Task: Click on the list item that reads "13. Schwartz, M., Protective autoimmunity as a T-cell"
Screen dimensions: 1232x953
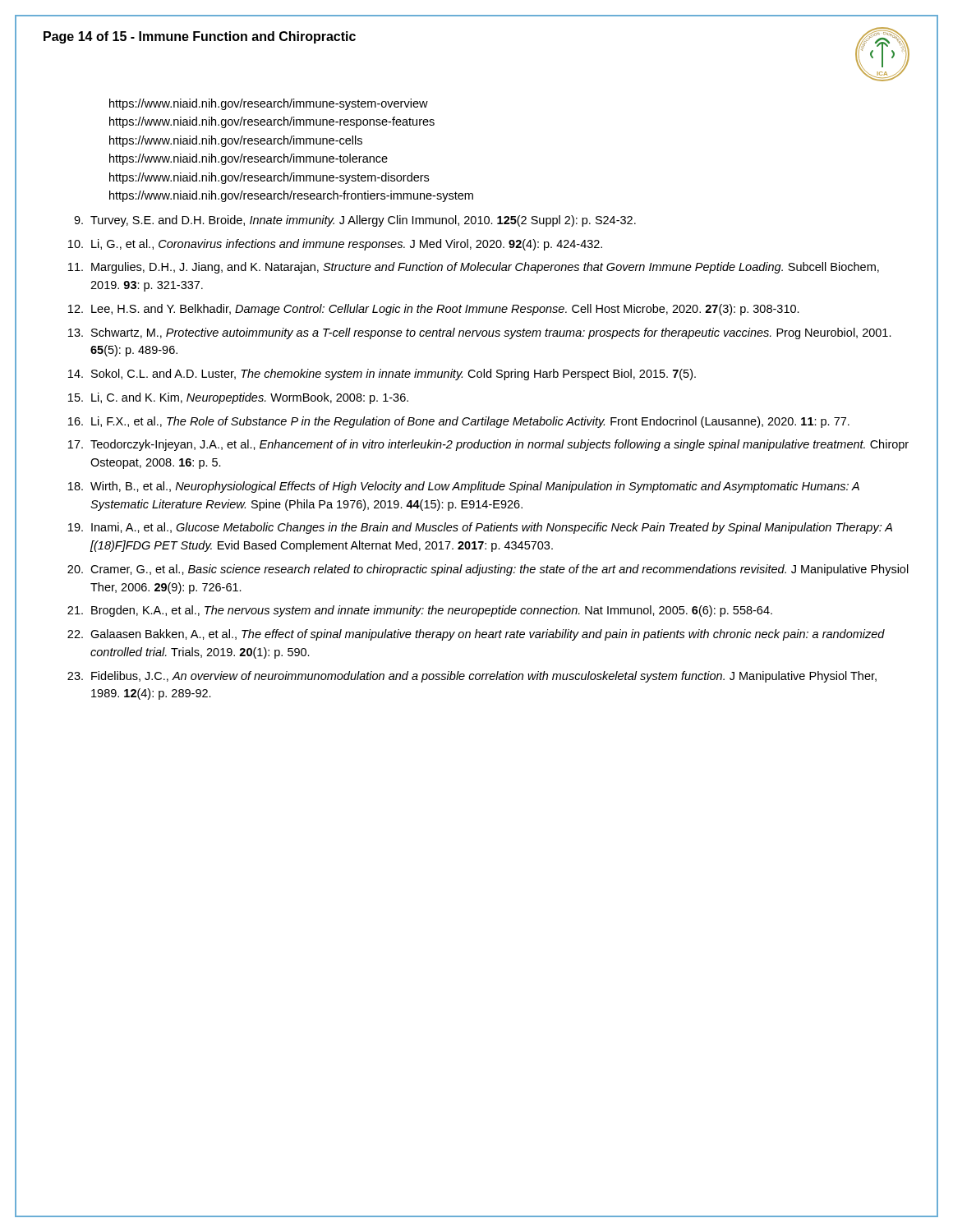Action: [476, 342]
